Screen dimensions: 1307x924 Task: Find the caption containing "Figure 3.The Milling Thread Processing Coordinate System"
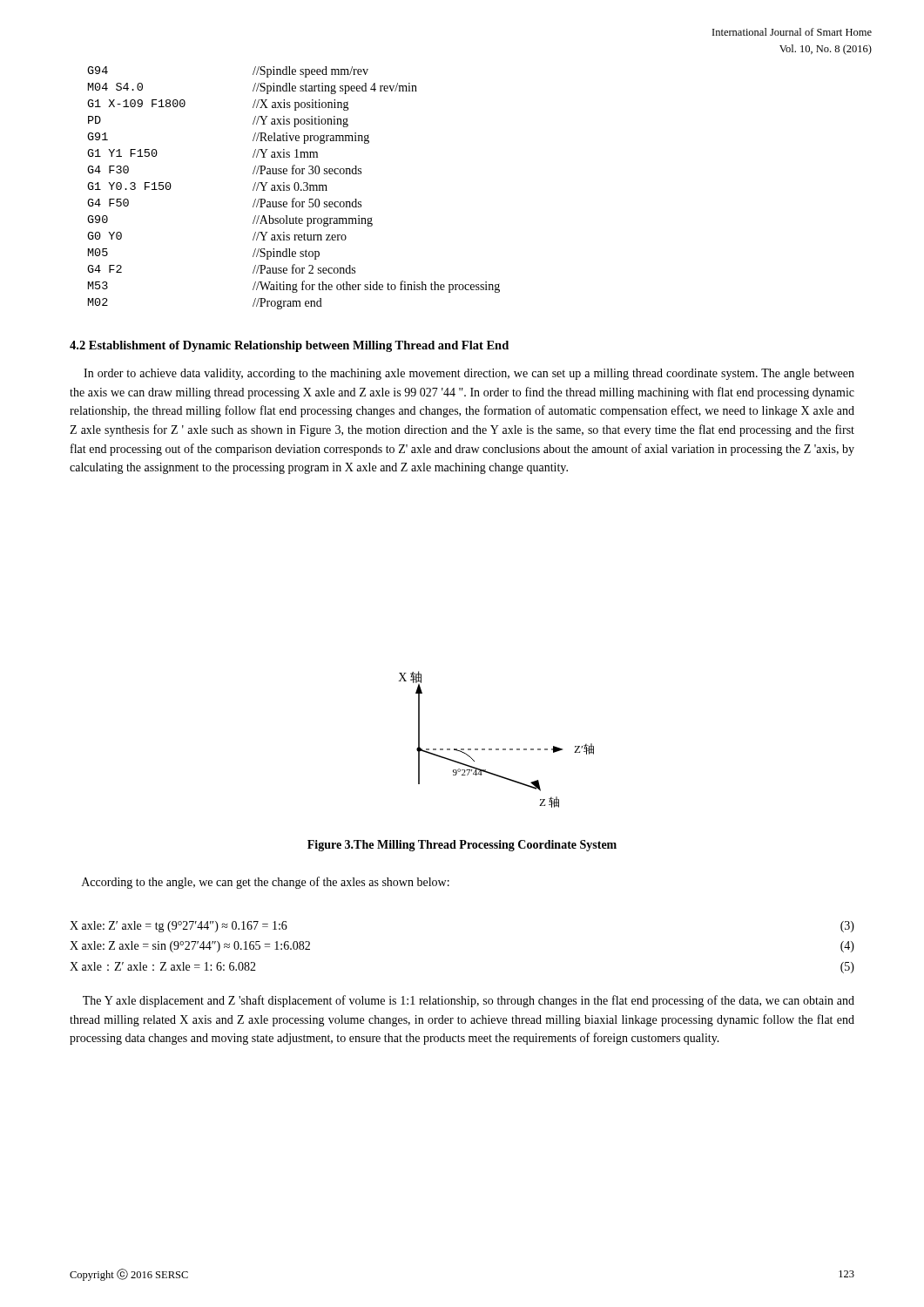click(462, 845)
